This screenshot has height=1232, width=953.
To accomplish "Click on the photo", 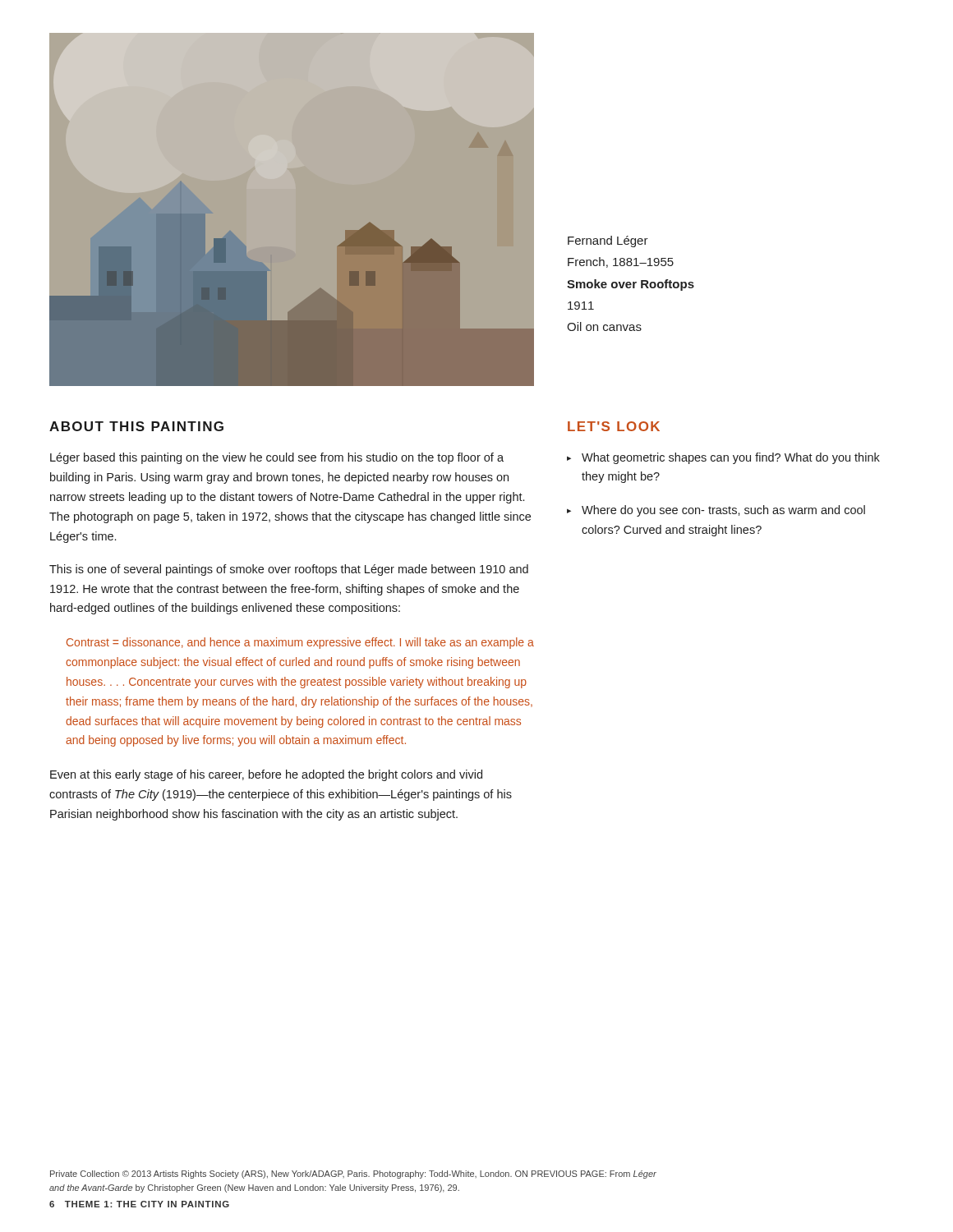I will 292,209.
